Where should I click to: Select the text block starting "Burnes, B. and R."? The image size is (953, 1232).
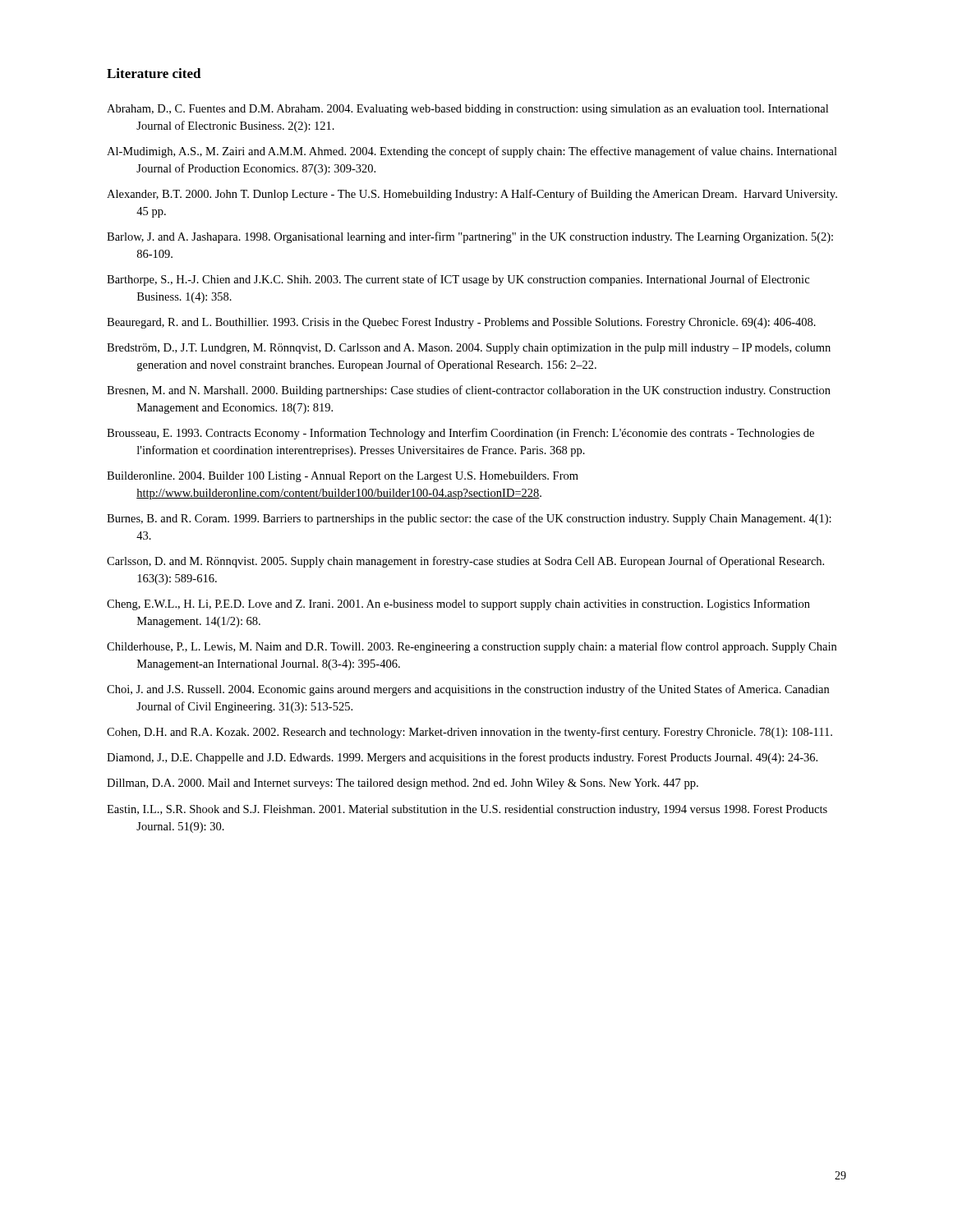pos(469,527)
